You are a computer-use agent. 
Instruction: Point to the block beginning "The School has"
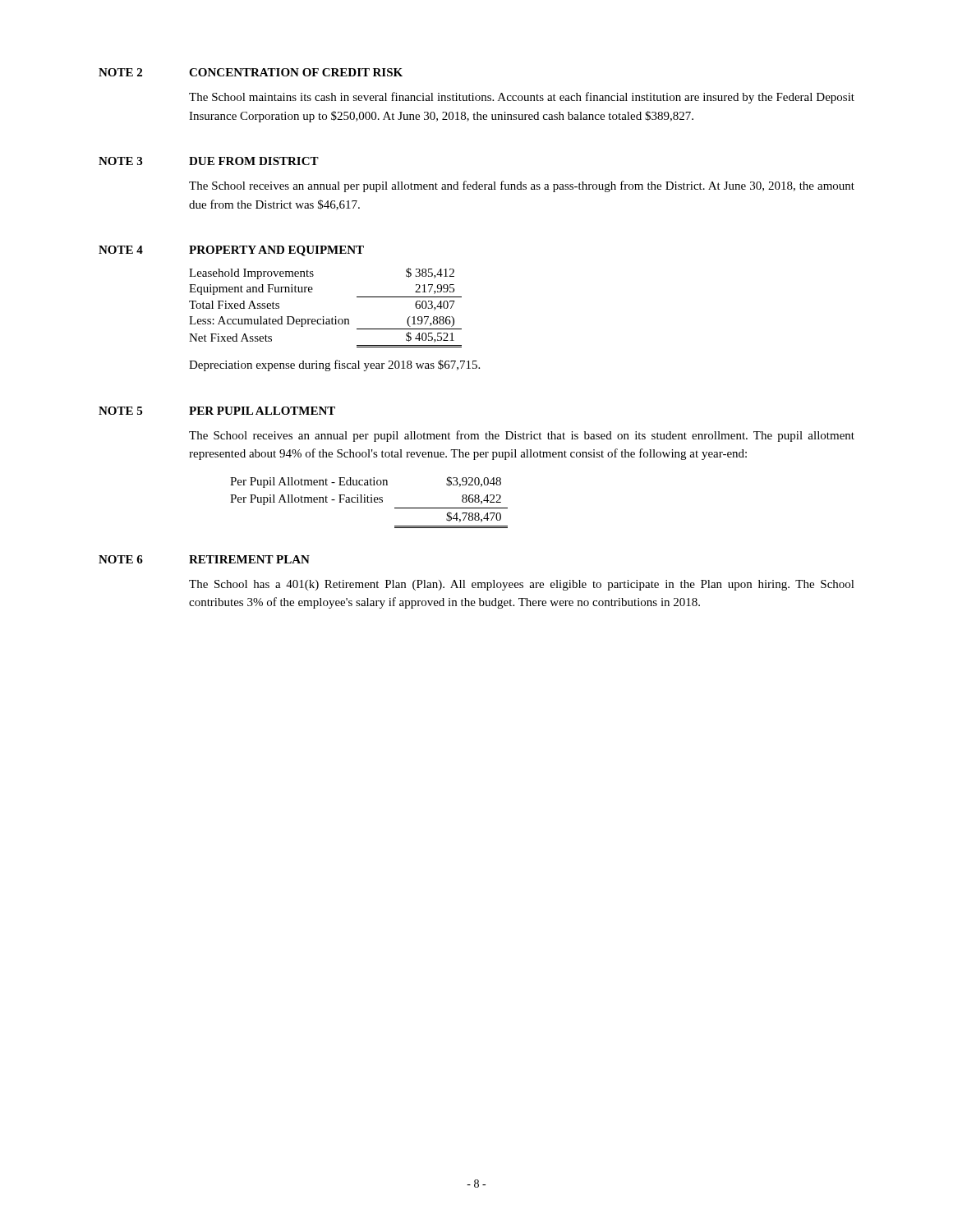[522, 593]
